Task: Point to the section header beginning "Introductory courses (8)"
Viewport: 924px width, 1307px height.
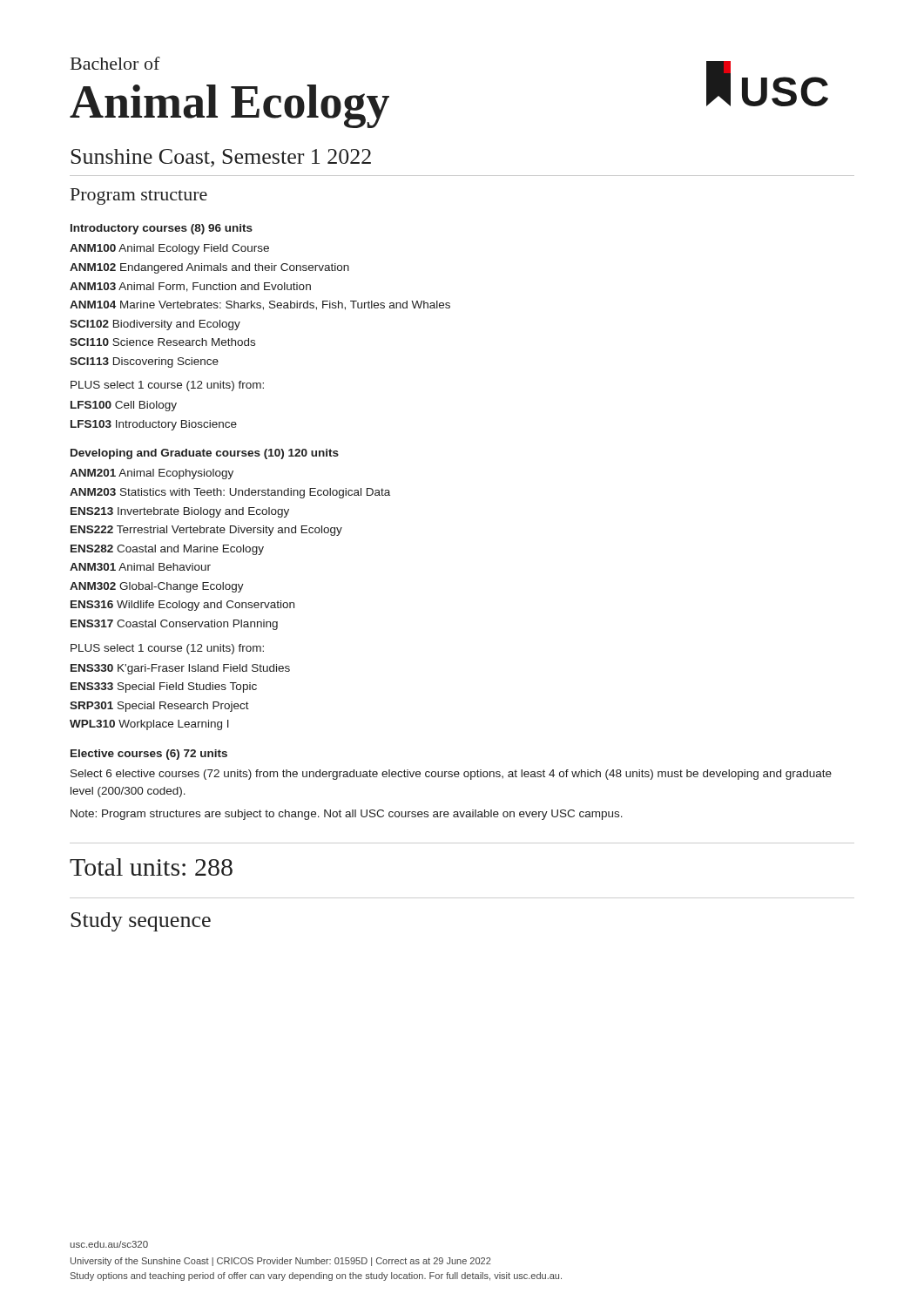Action: 162,229
